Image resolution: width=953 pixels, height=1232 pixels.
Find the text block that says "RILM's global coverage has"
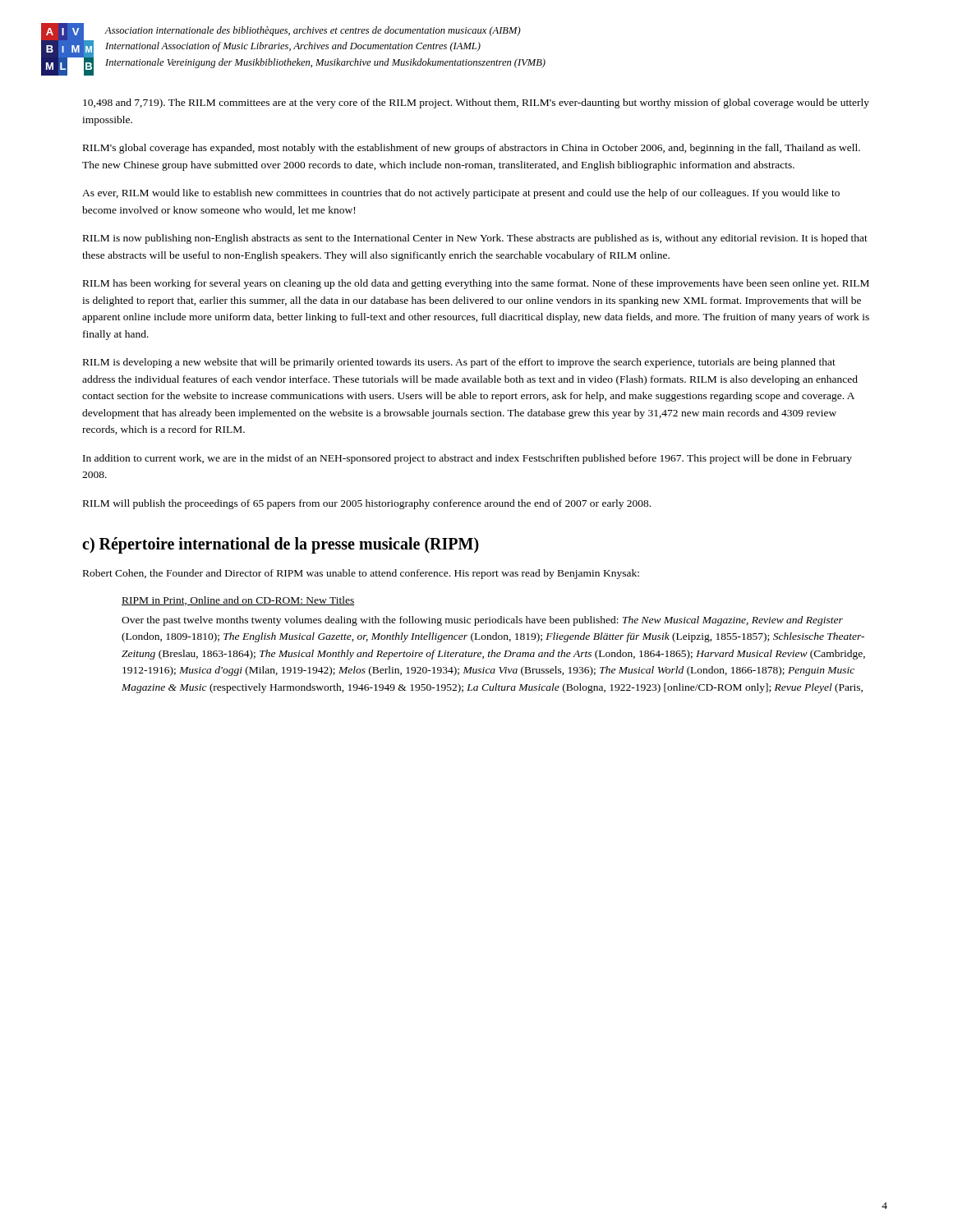point(471,156)
